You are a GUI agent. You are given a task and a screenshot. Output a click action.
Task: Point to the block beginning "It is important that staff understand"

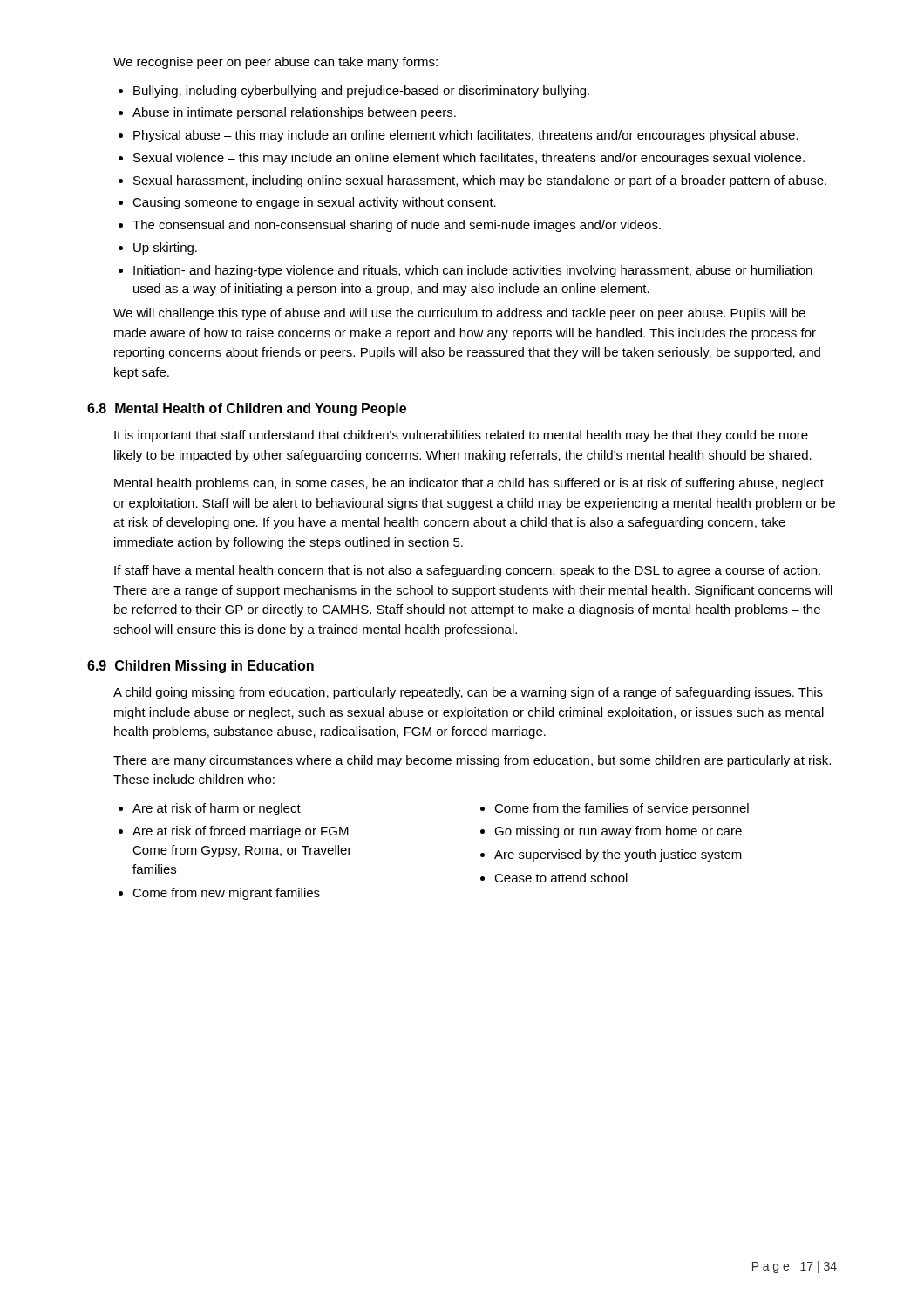click(x=475, y=445)
